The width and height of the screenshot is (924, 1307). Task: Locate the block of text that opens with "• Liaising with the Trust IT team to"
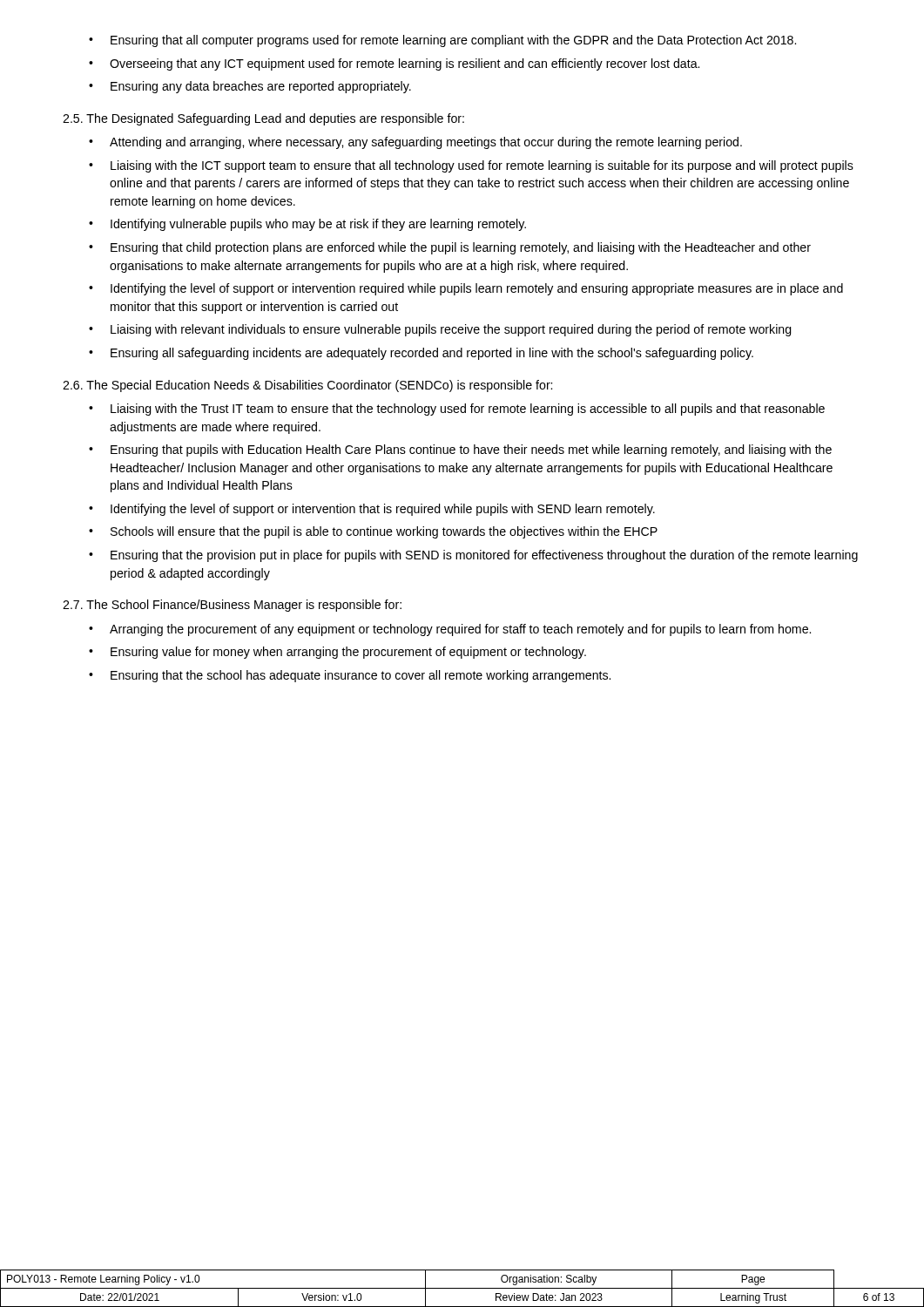tap(475, 418)
